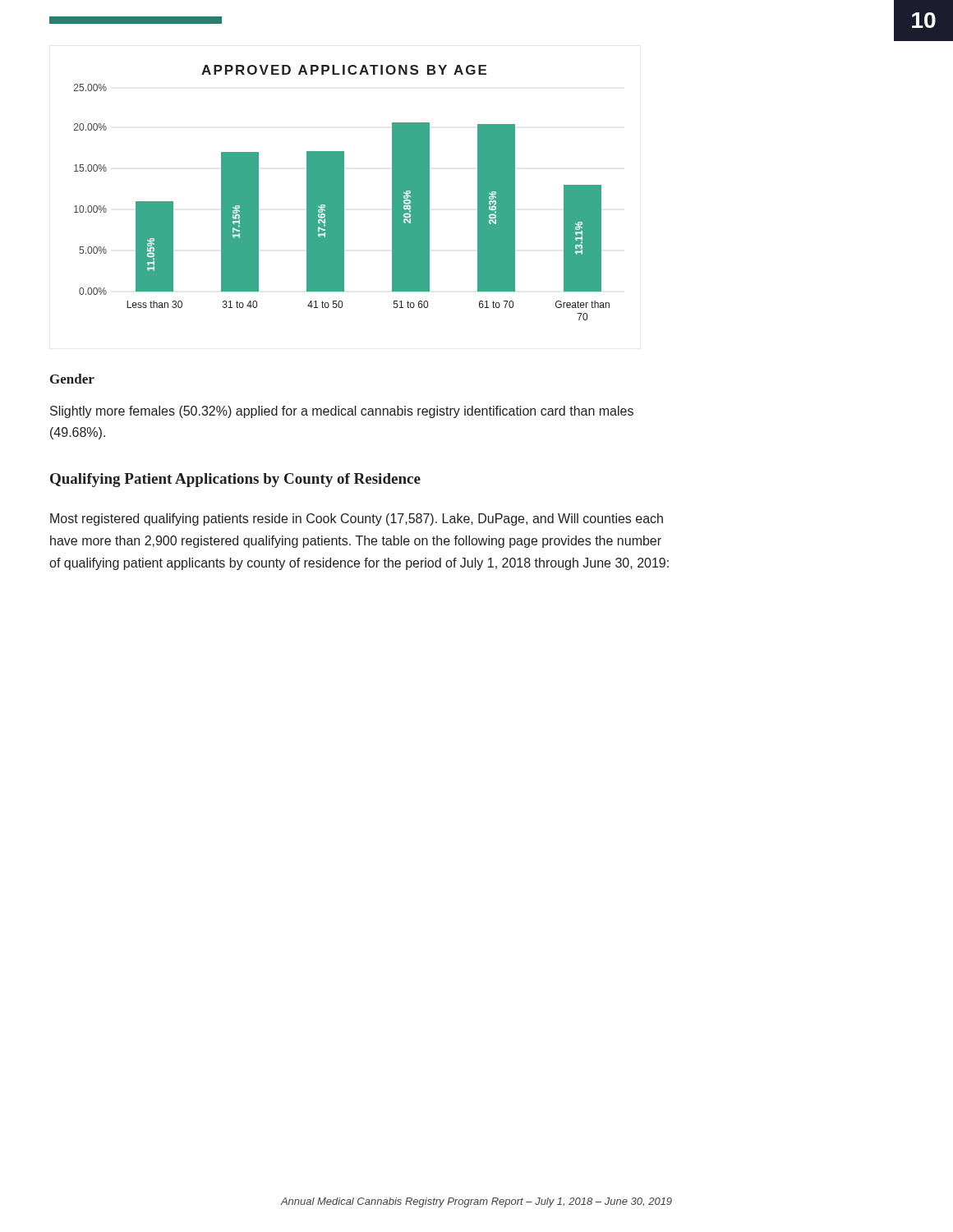
Task: Click the section header that begins "Qualifying Patient Applications by County of"
Action: [x=235, y=478]
